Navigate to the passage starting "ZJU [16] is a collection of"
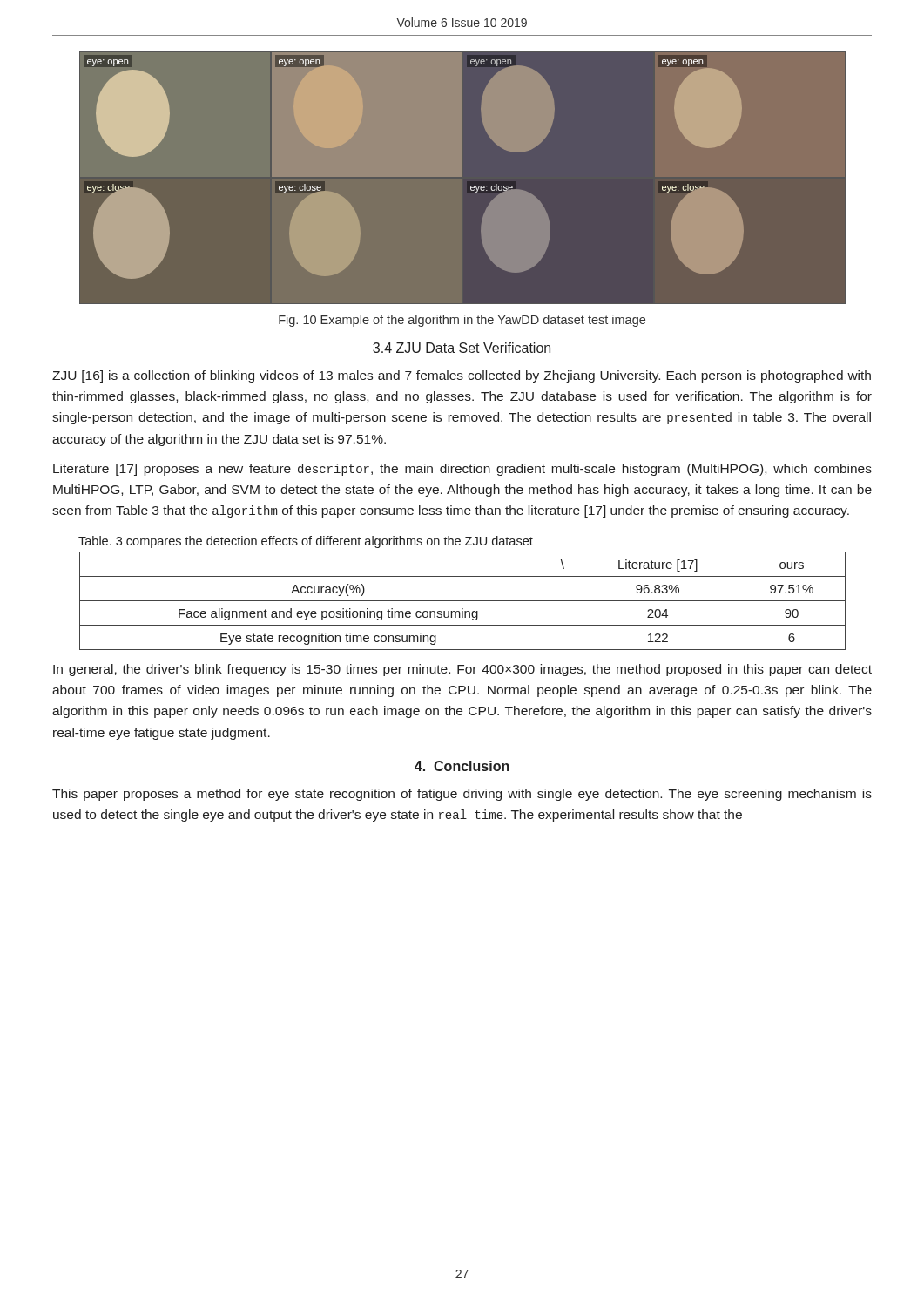Image resolution: width=924 pixels, height=1307 pixels. coord(462,407)
